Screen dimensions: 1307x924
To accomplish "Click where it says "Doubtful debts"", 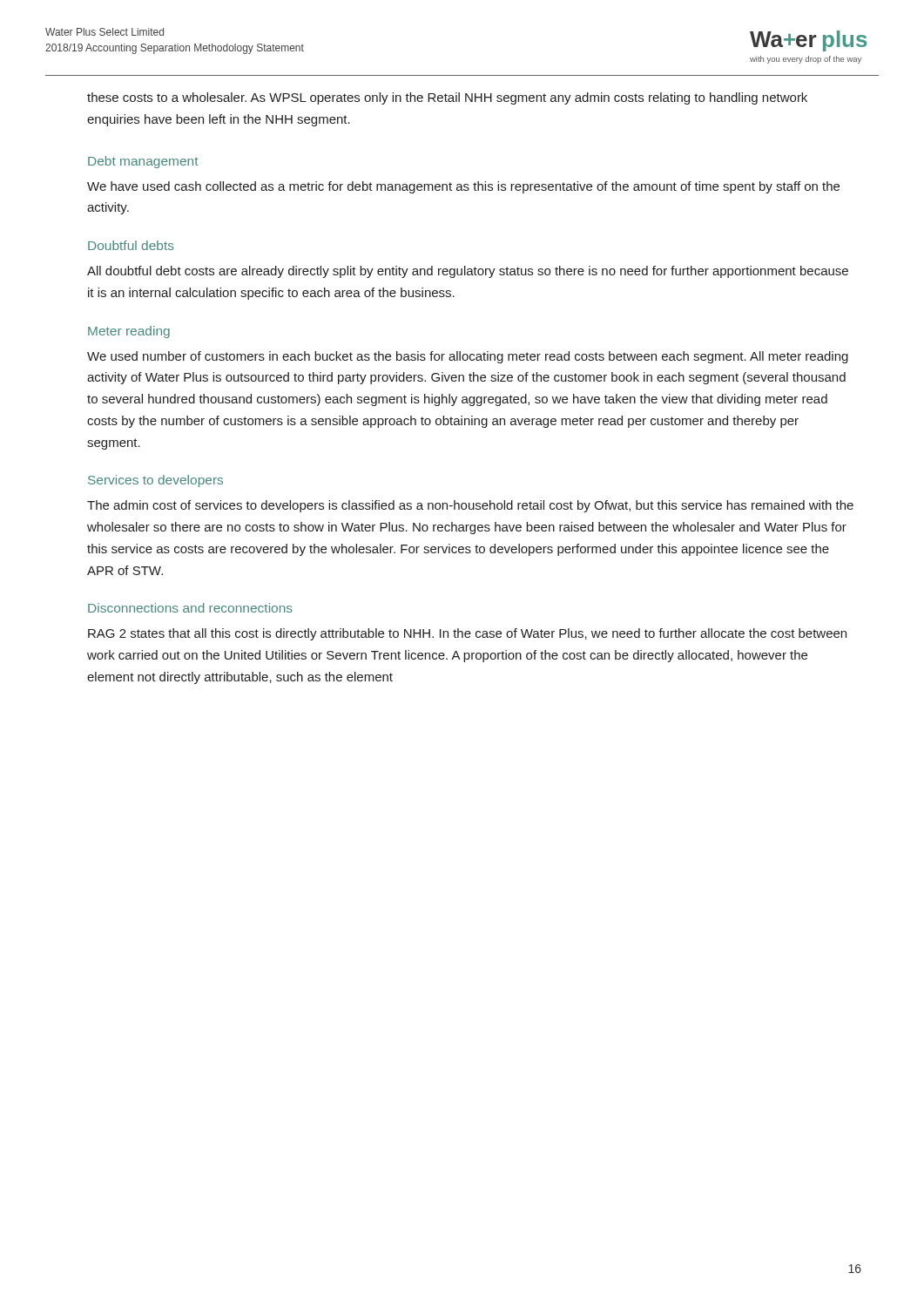I will click(131, 245).
